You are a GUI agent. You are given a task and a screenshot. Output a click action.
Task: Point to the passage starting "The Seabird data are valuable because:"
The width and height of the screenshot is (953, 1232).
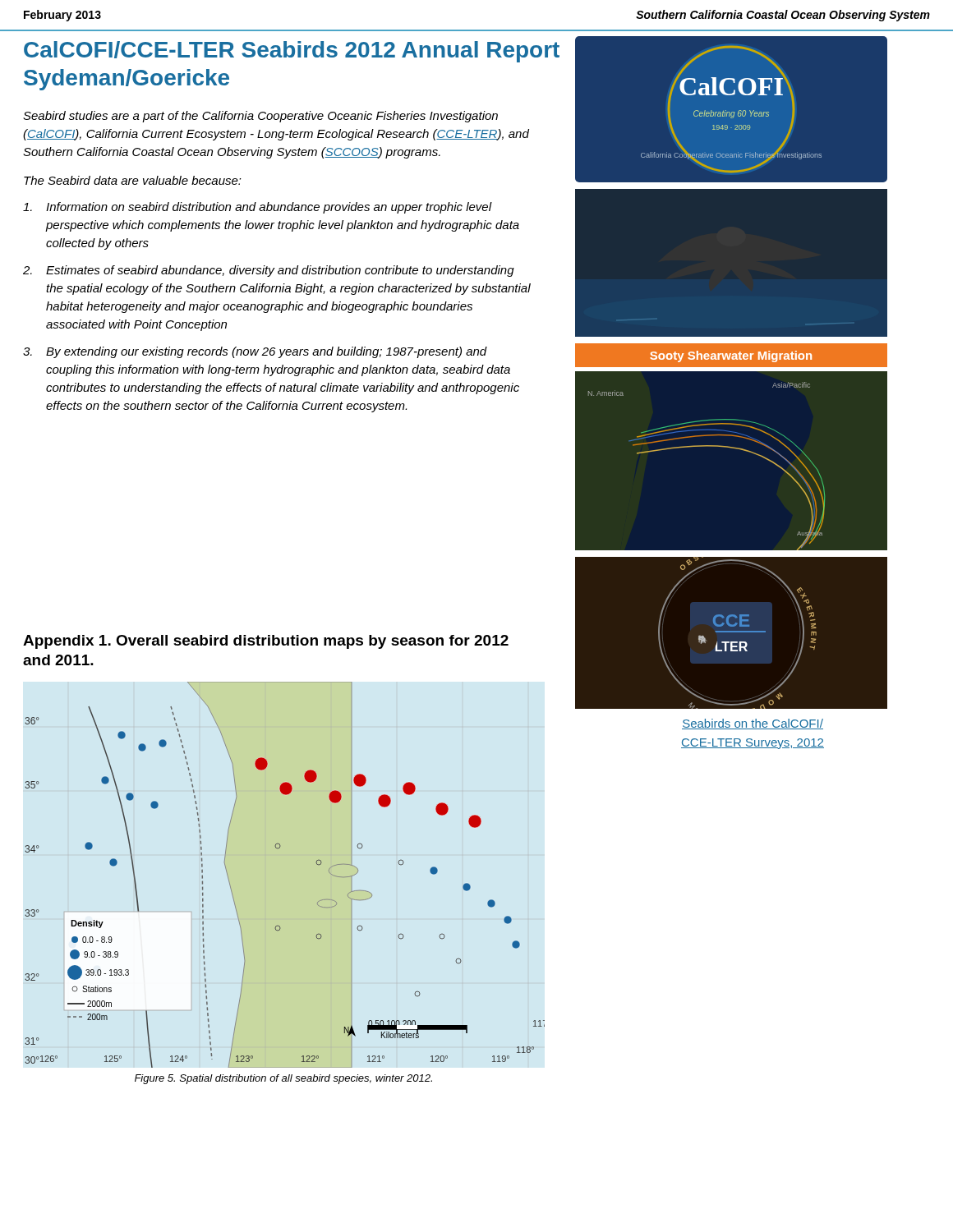pos(132,180)
